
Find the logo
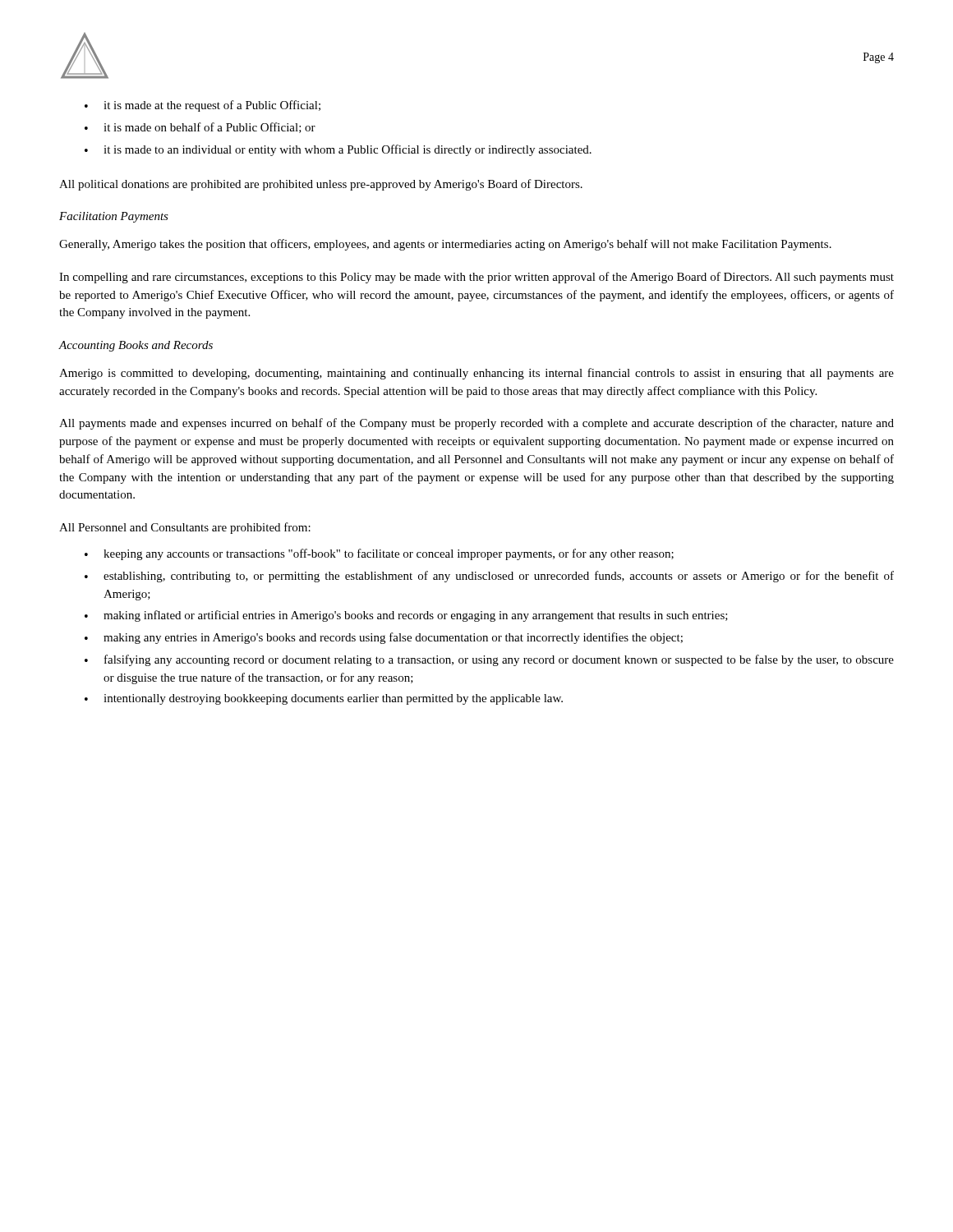pyautogui.click(x=85, y=58)
